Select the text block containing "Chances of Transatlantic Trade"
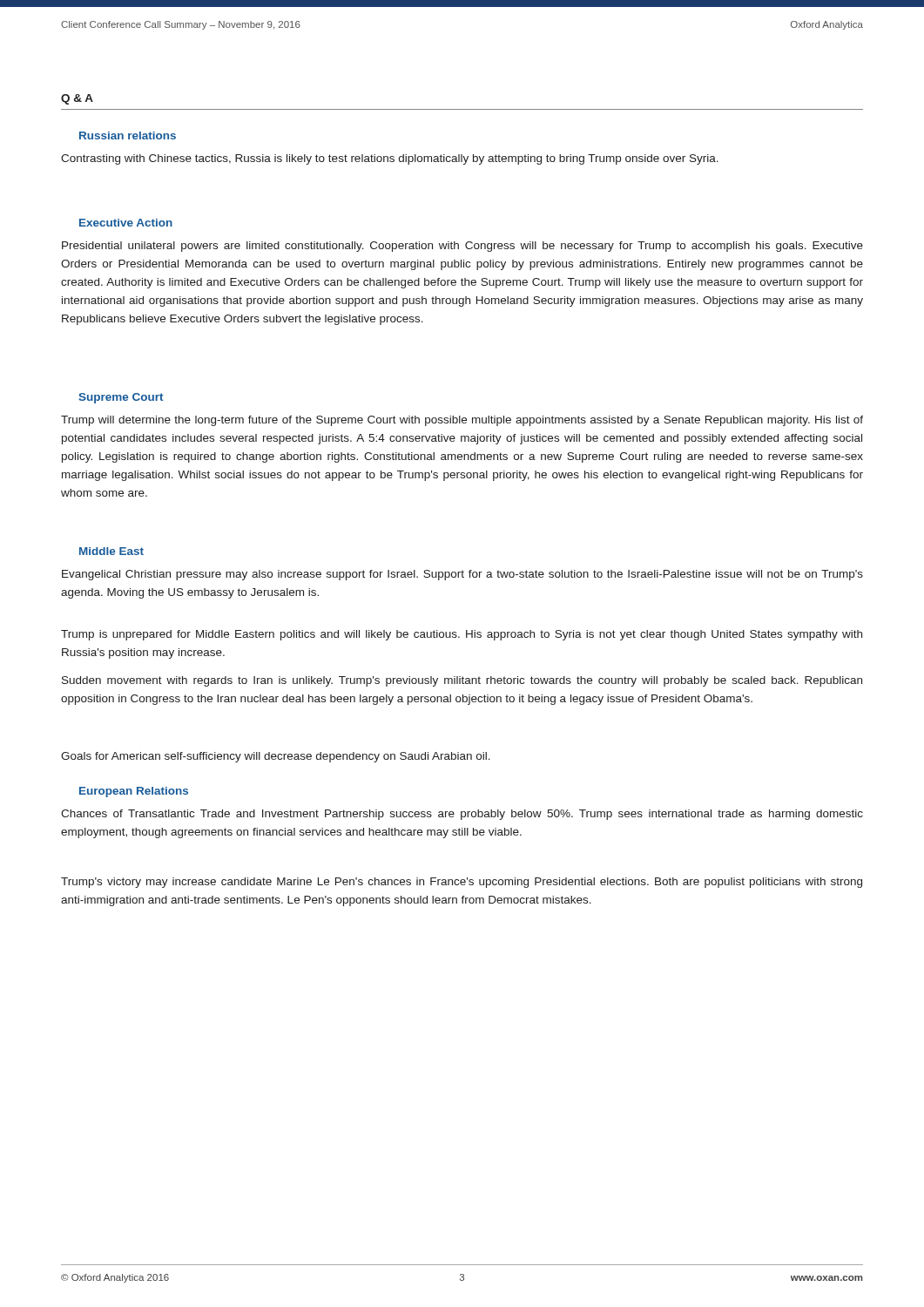This screenshot has height=1307, width=924. (x=462, y=822)
